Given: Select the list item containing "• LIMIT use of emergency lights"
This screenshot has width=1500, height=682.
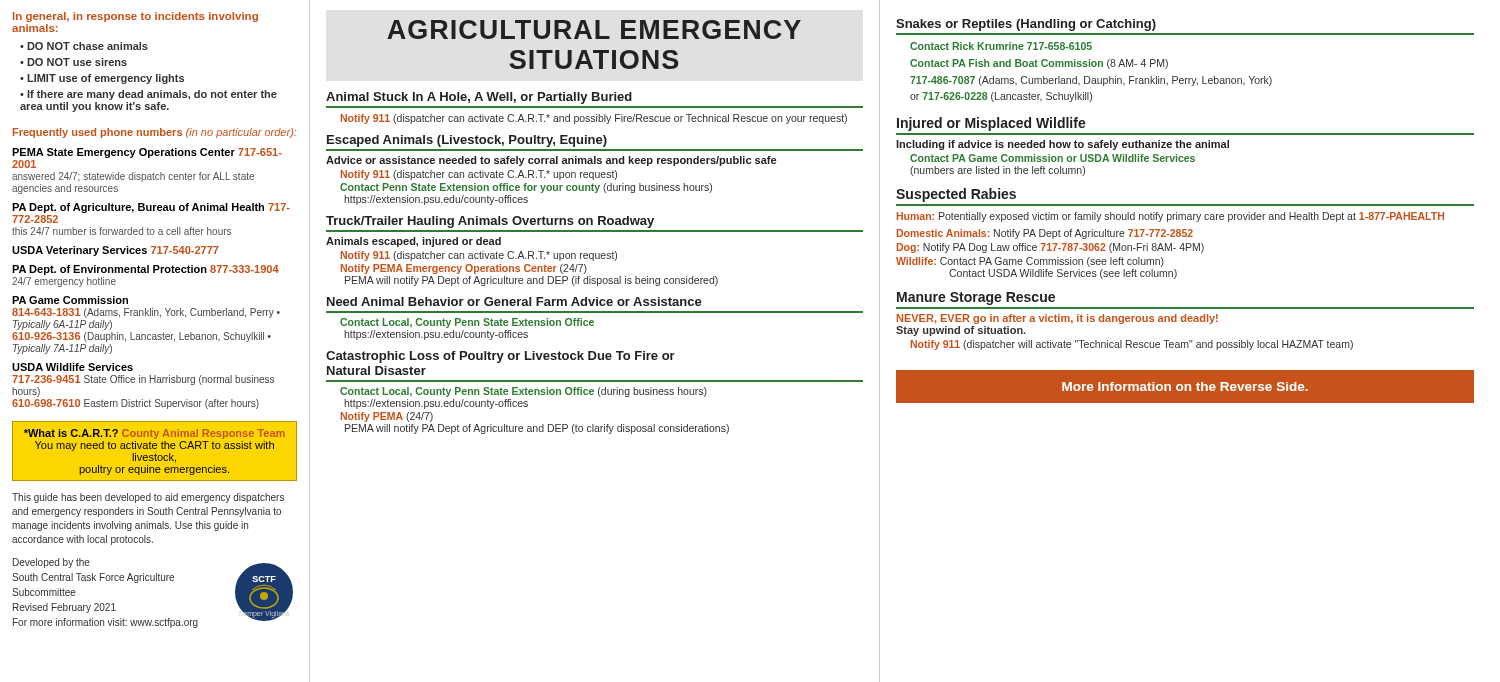Looking at the screenshot, I should (102, 78).
